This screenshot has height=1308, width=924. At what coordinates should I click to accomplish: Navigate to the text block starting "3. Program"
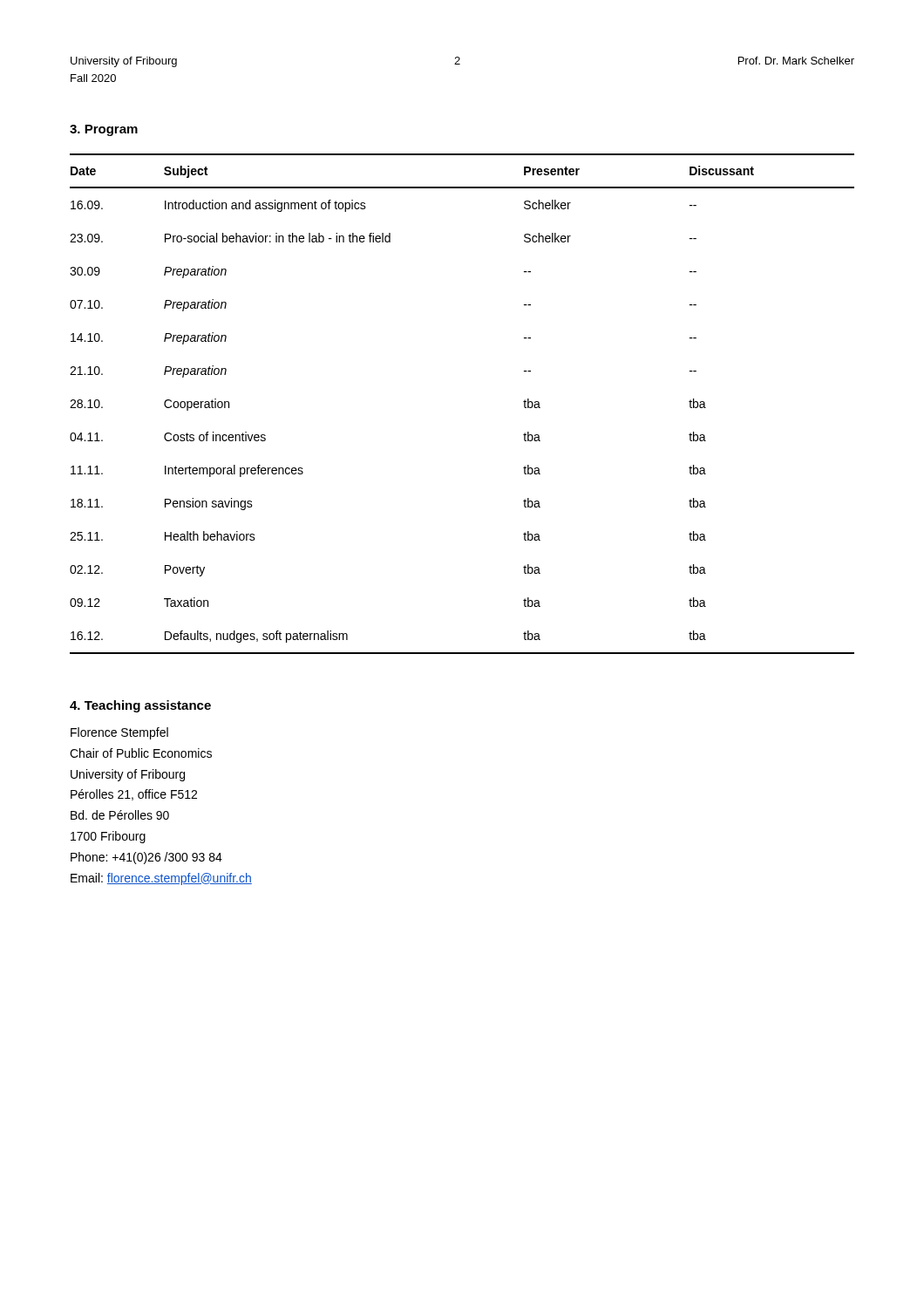pyautogui.click(x=104, y=129)
